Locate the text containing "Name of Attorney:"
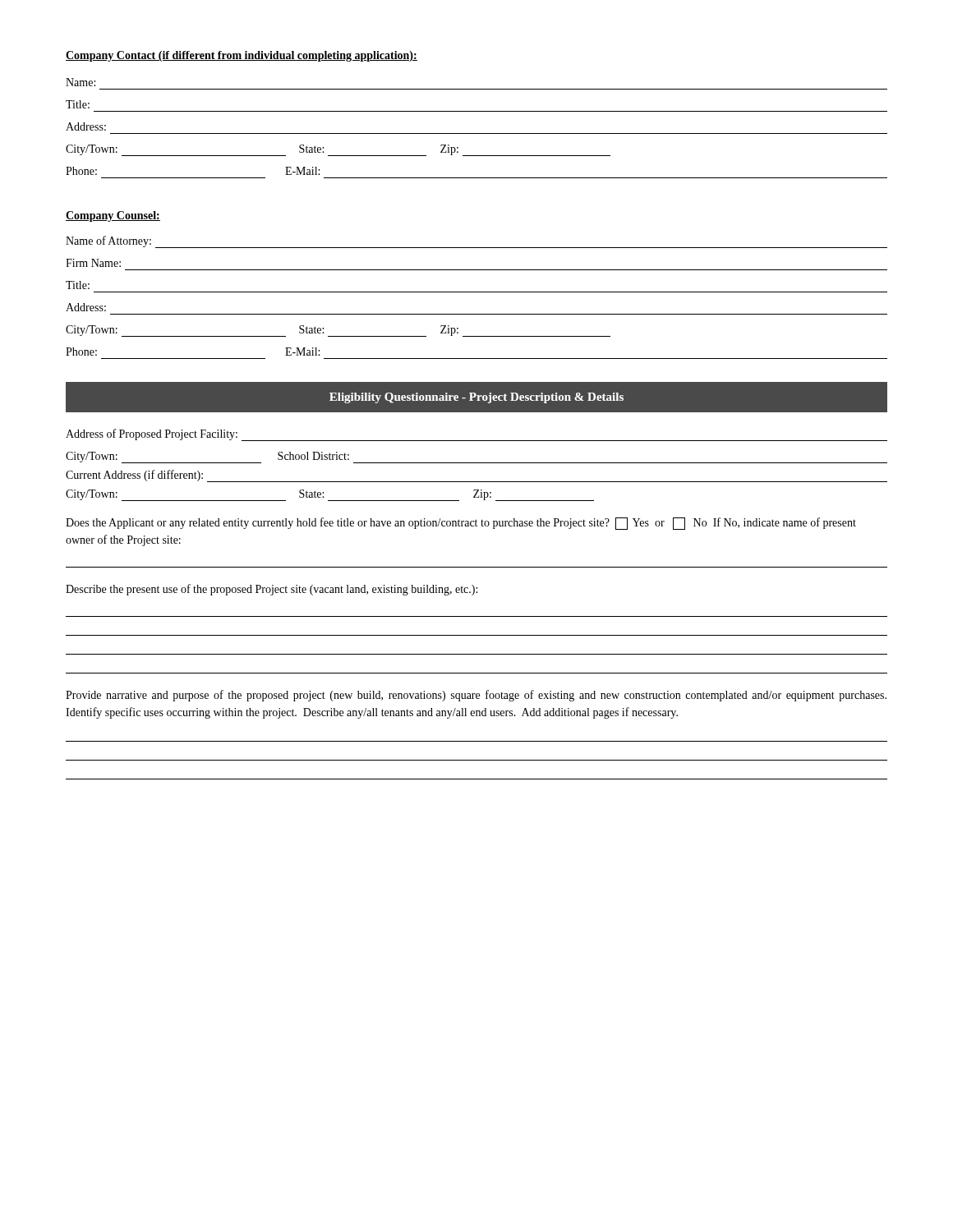The width and height of the screenshot is (953, 1232). [x=476, y=241]
